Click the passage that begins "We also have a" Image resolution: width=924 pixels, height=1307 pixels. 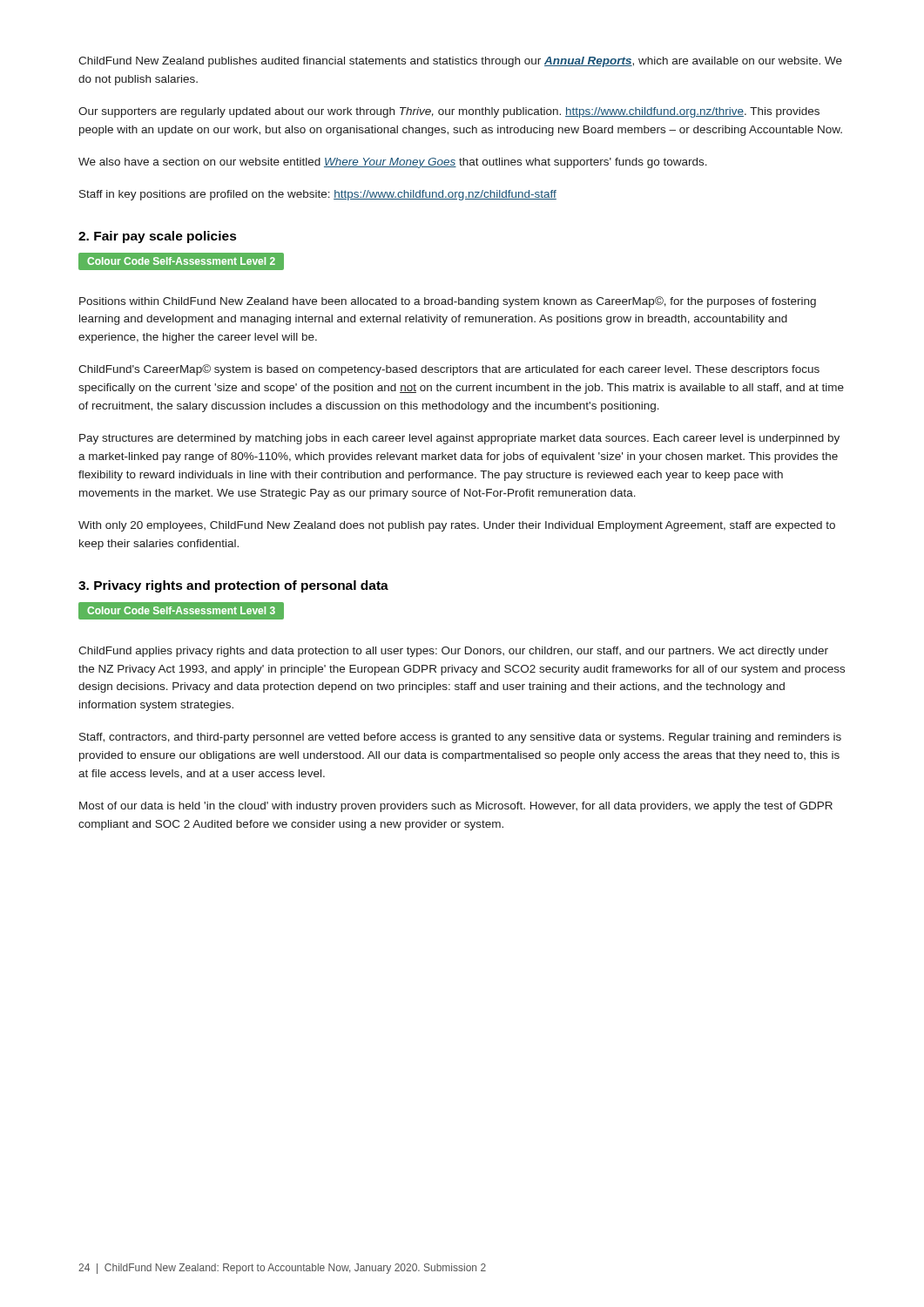coord(393,161)
